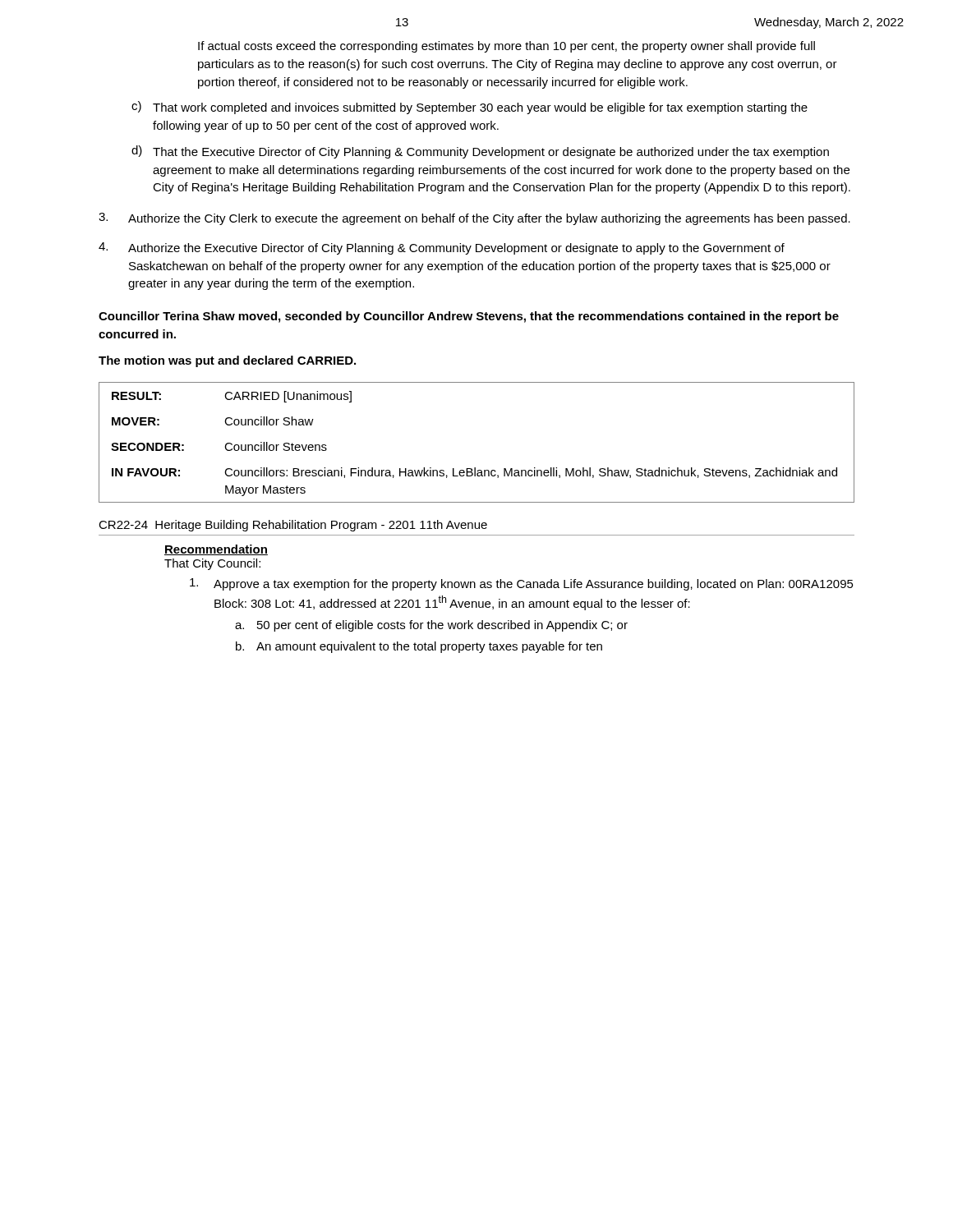953x1232 pixels.
Task: Locate the list item with the text "4. Authorize the"
Action: coord(476,266)
